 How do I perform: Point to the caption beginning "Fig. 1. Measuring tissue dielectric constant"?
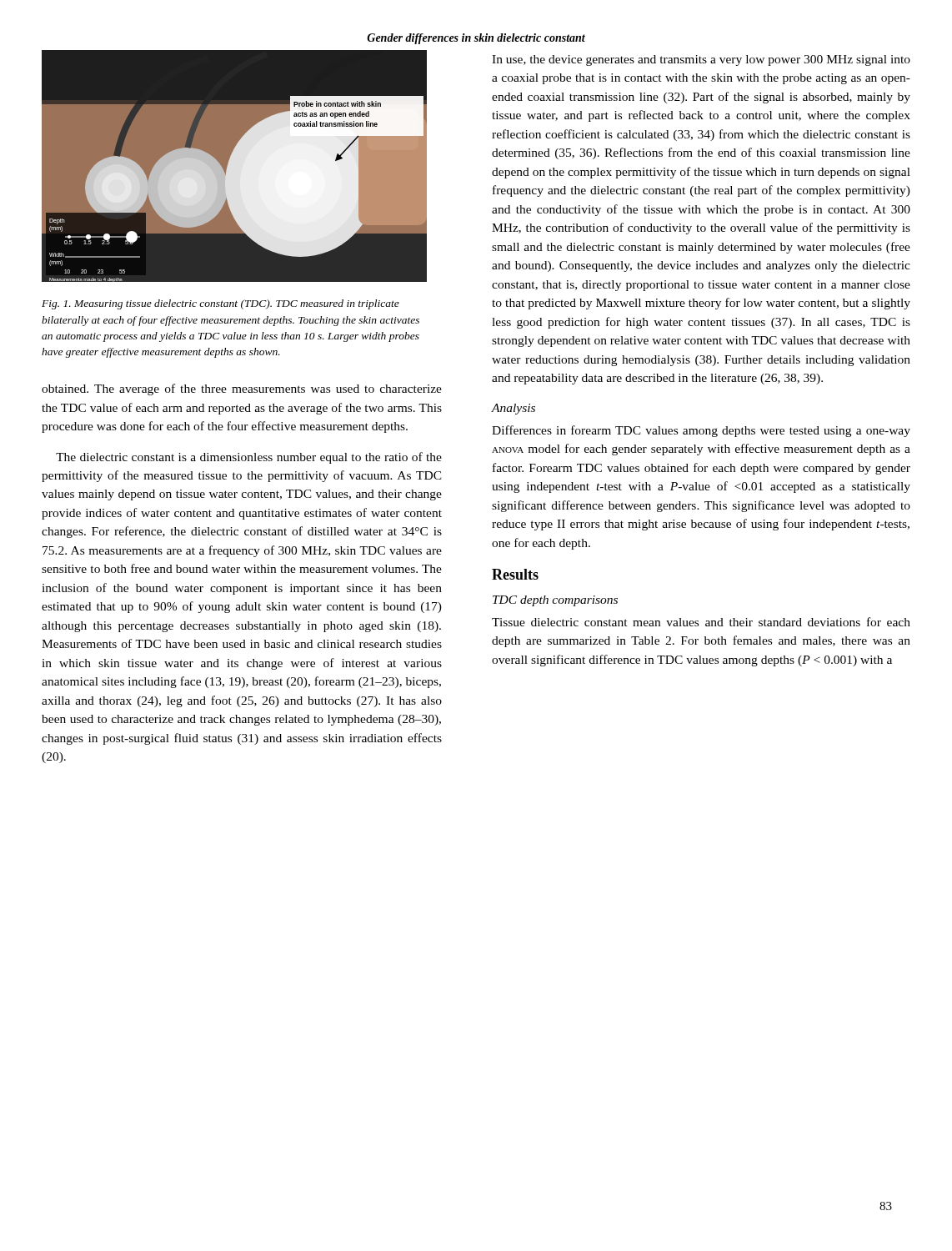[231, 328]
